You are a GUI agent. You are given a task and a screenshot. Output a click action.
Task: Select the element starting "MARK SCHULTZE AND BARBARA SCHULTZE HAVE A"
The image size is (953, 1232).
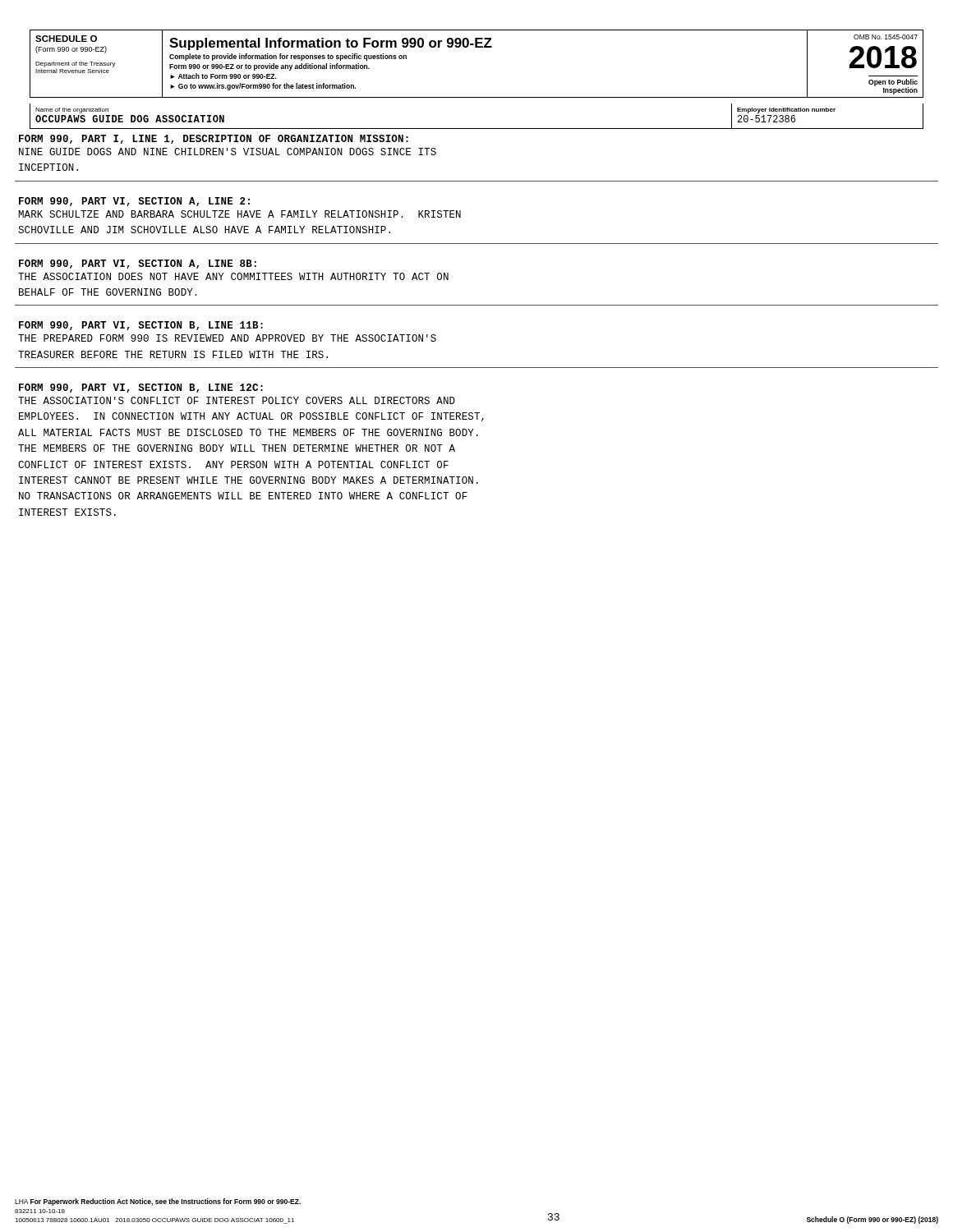click(239, 214)
